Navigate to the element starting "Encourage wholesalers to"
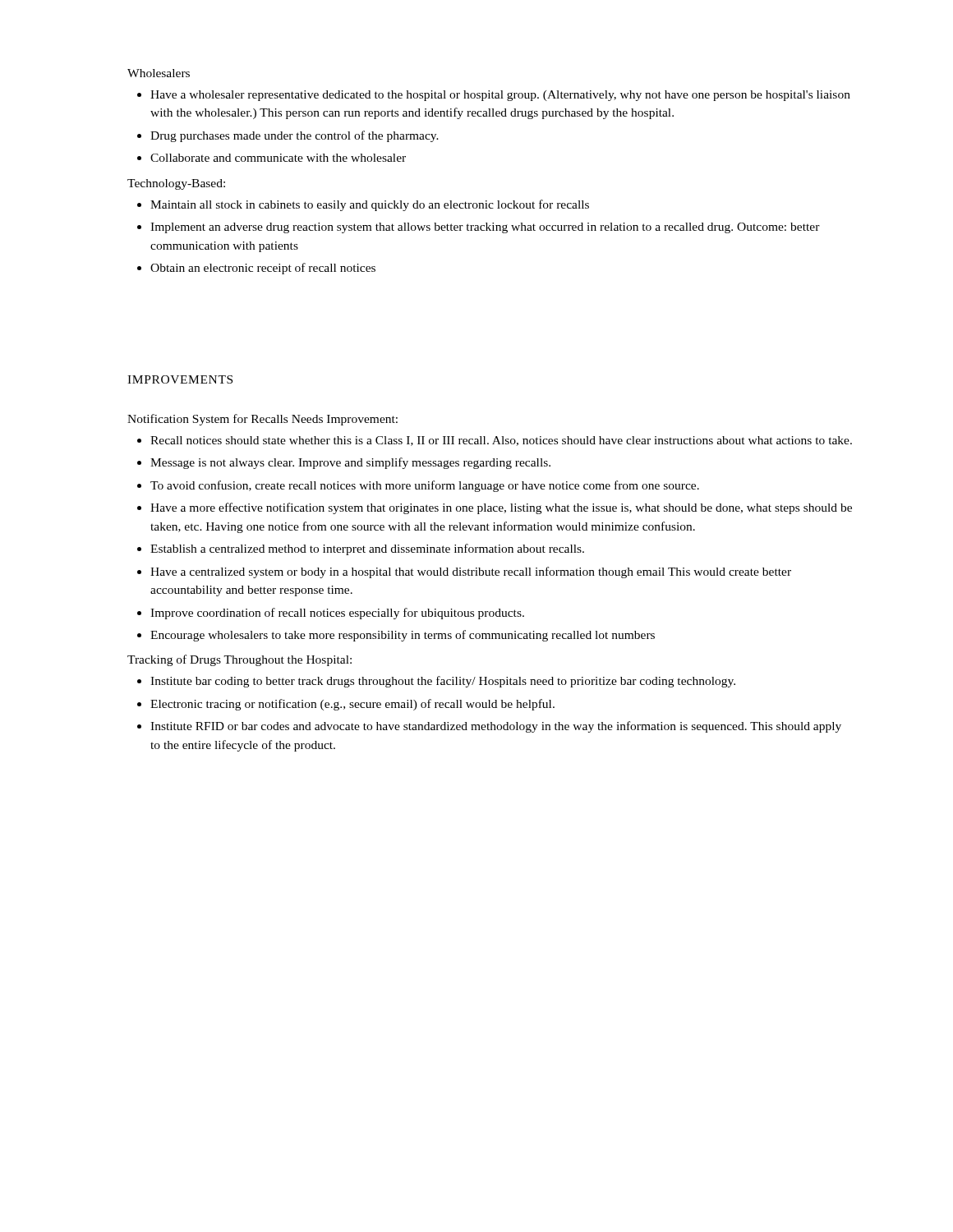The width and height of the screenshot is (953, 1232). pyautogui.click(x=491, y=635)
